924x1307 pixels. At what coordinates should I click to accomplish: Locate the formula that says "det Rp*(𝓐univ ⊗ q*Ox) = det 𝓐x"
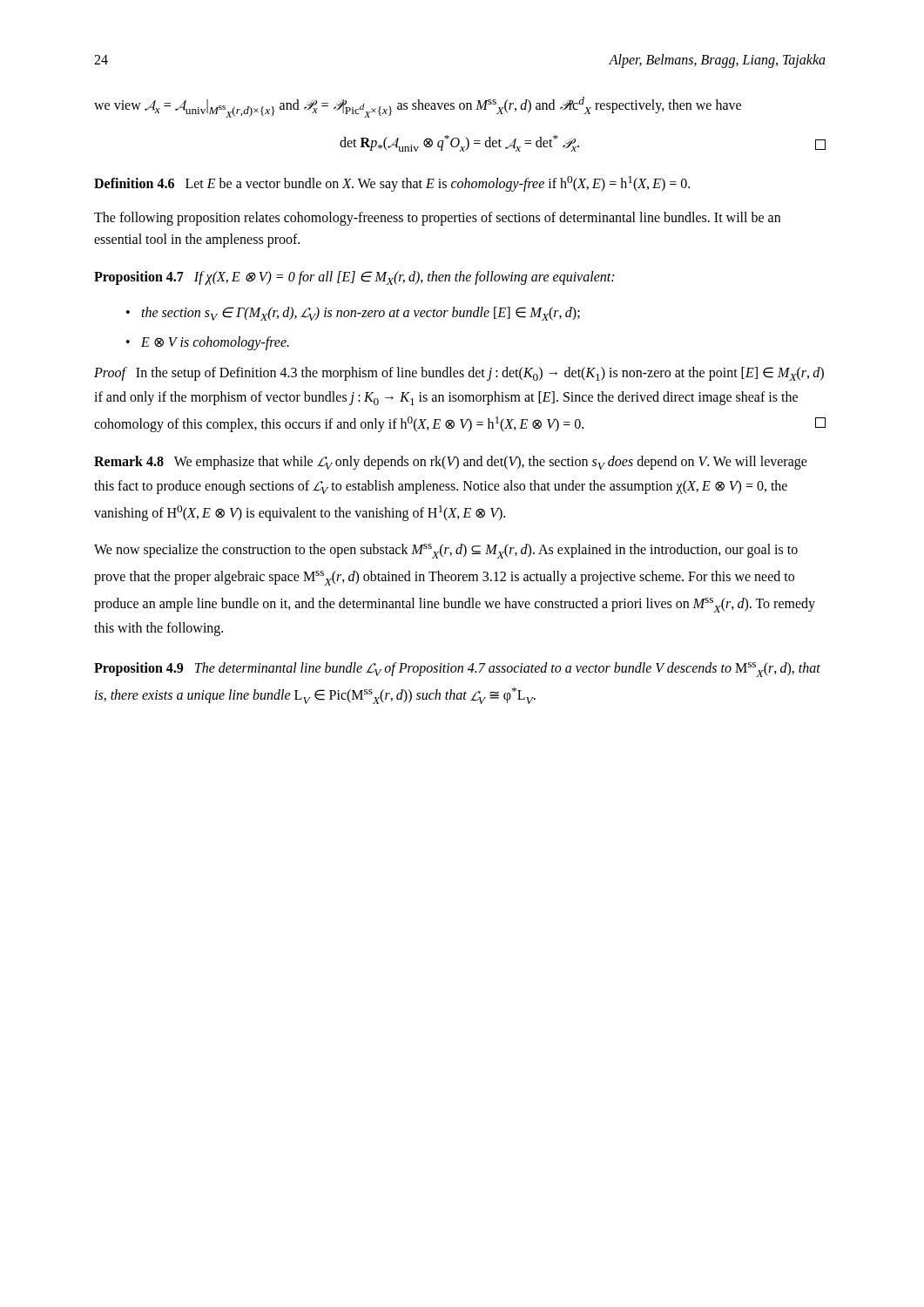tap(460, 143)
